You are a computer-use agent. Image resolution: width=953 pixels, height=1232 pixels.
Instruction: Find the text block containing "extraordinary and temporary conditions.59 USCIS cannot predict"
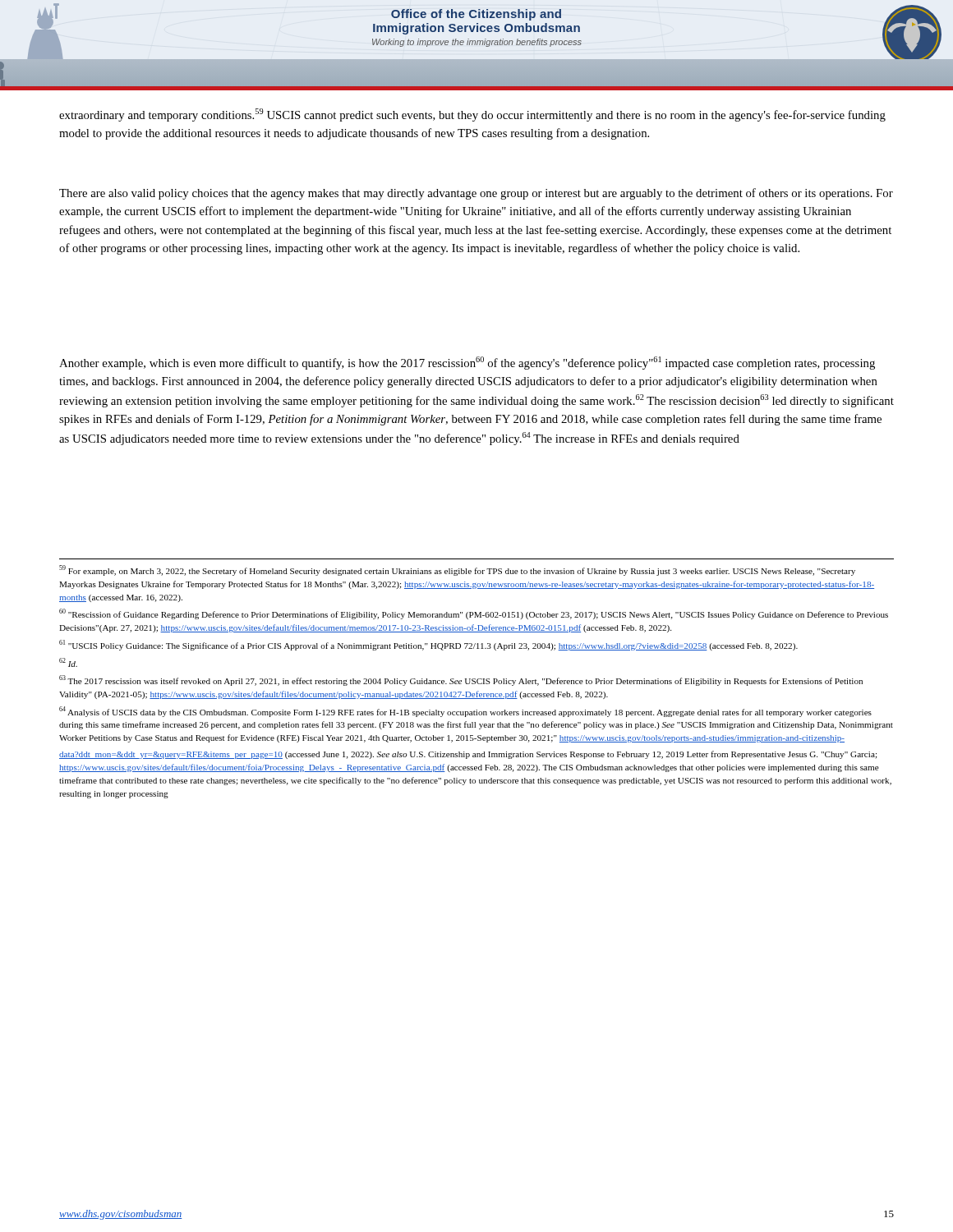[476, 124]
